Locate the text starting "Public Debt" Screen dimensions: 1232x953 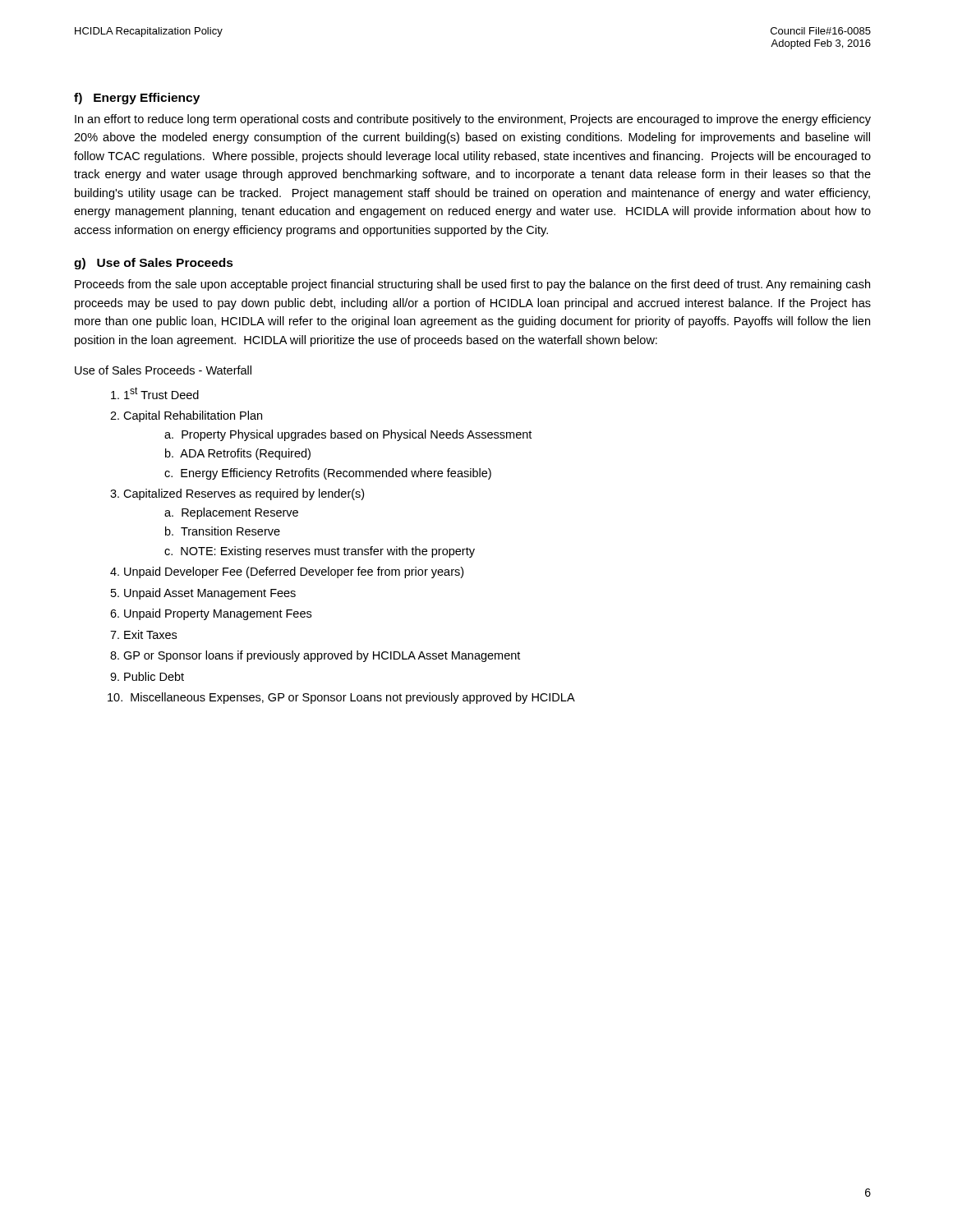[x=154, y=676]
